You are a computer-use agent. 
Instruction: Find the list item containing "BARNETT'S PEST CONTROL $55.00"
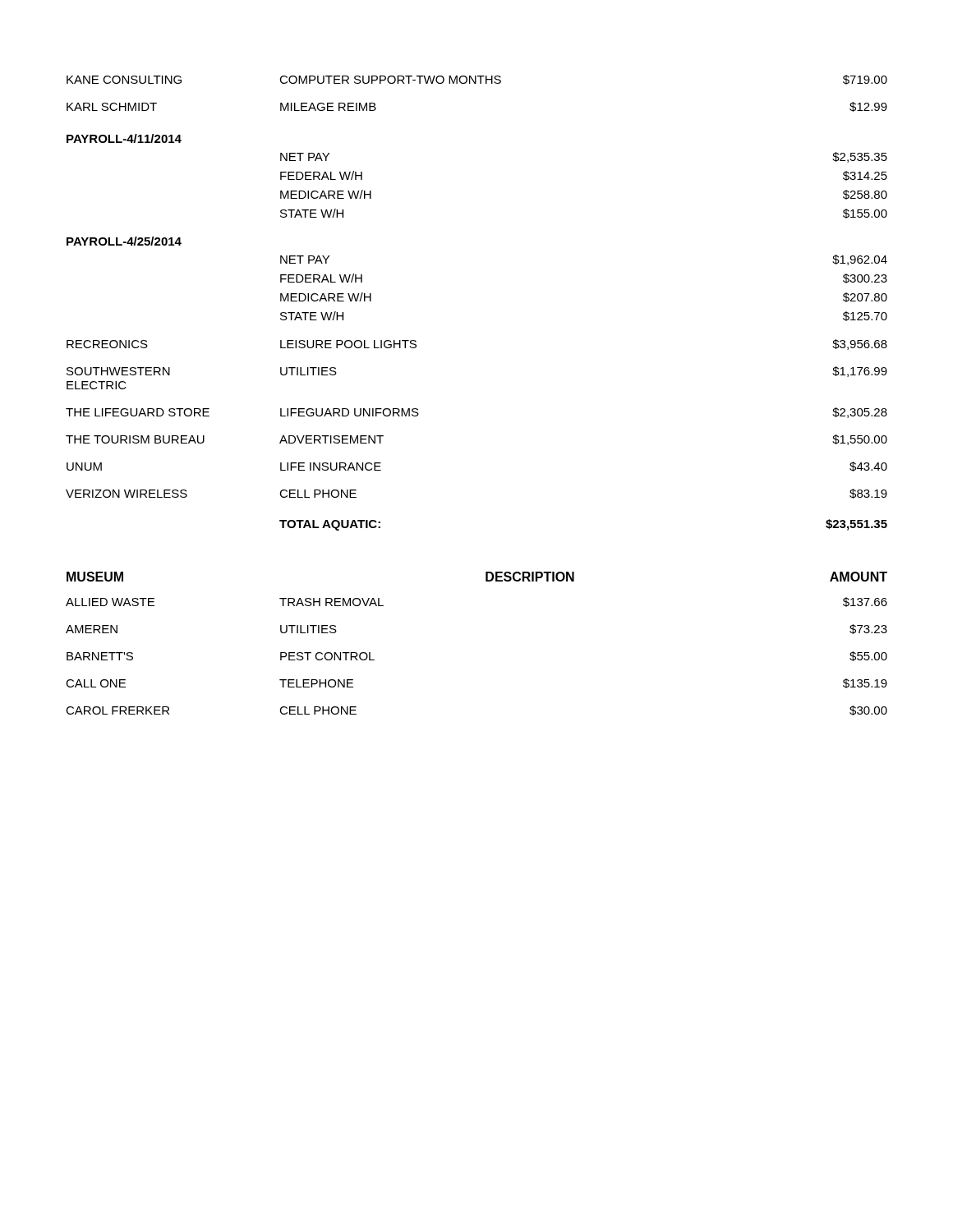(x=96, y=656)
